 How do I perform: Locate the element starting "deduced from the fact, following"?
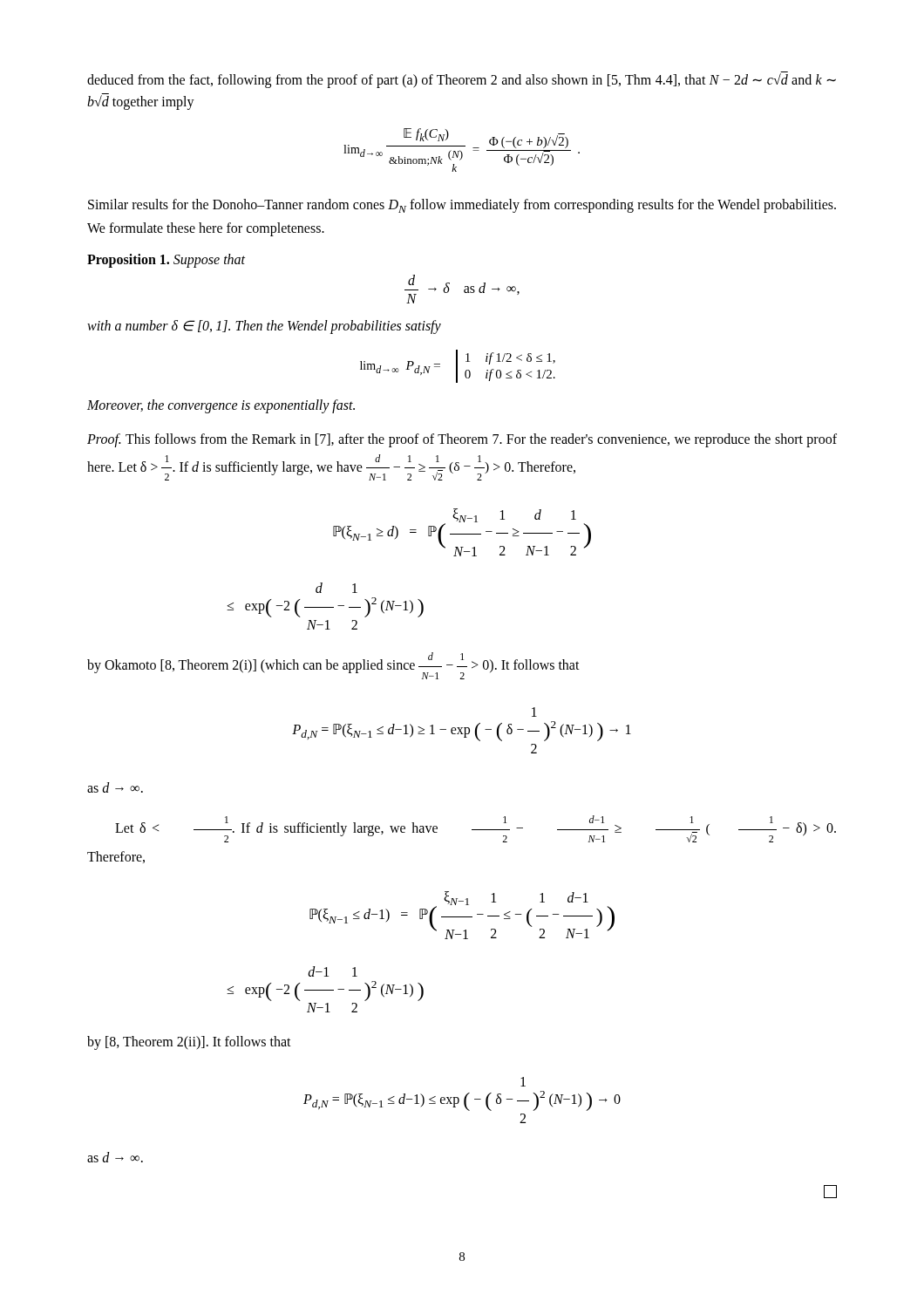[462, 91]
